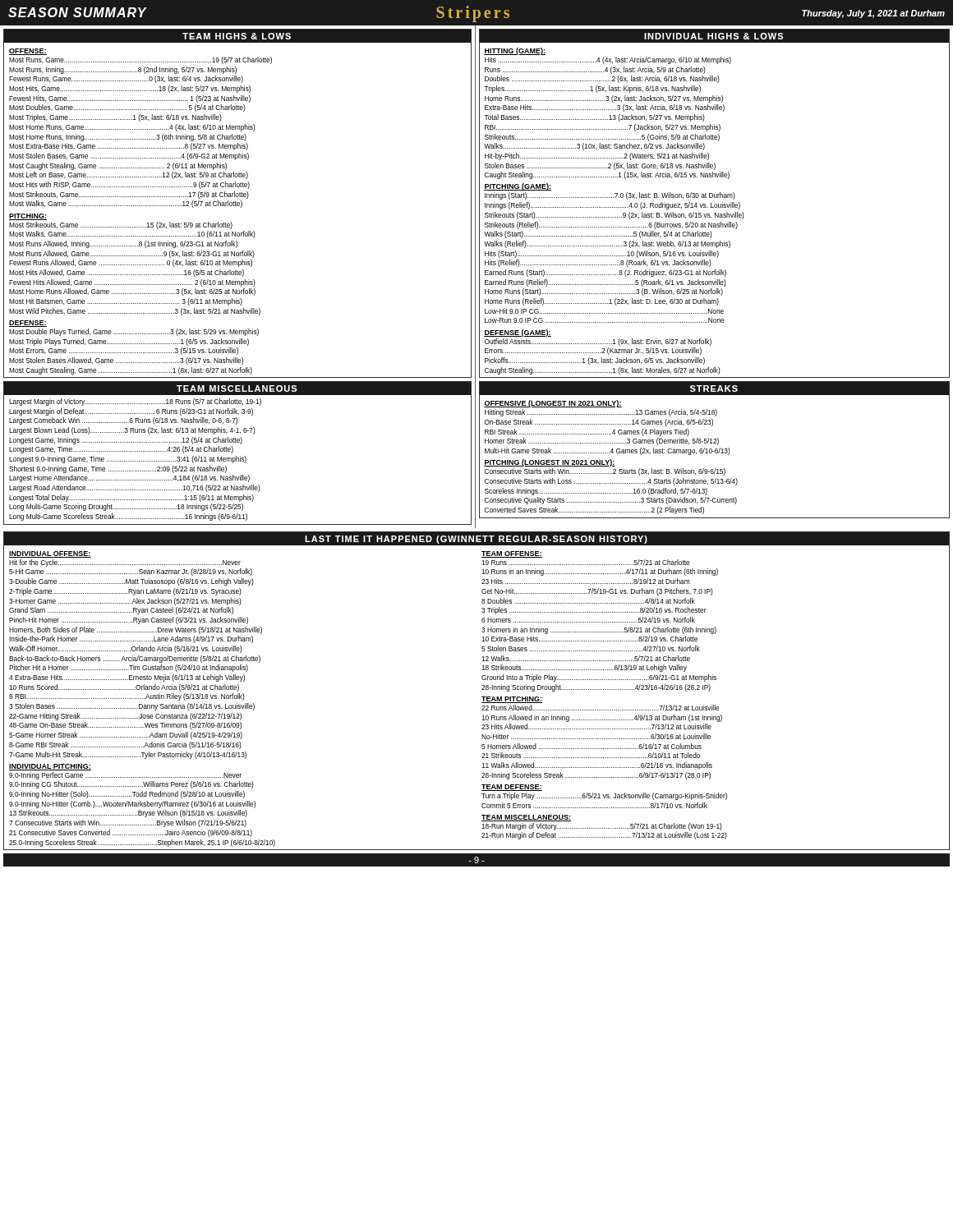The height and width of the screenshot is (1232, 953).
Task: Locate the region starting "Team Miscellaneous Largest Margin of"
Action: tap(237, 453)
